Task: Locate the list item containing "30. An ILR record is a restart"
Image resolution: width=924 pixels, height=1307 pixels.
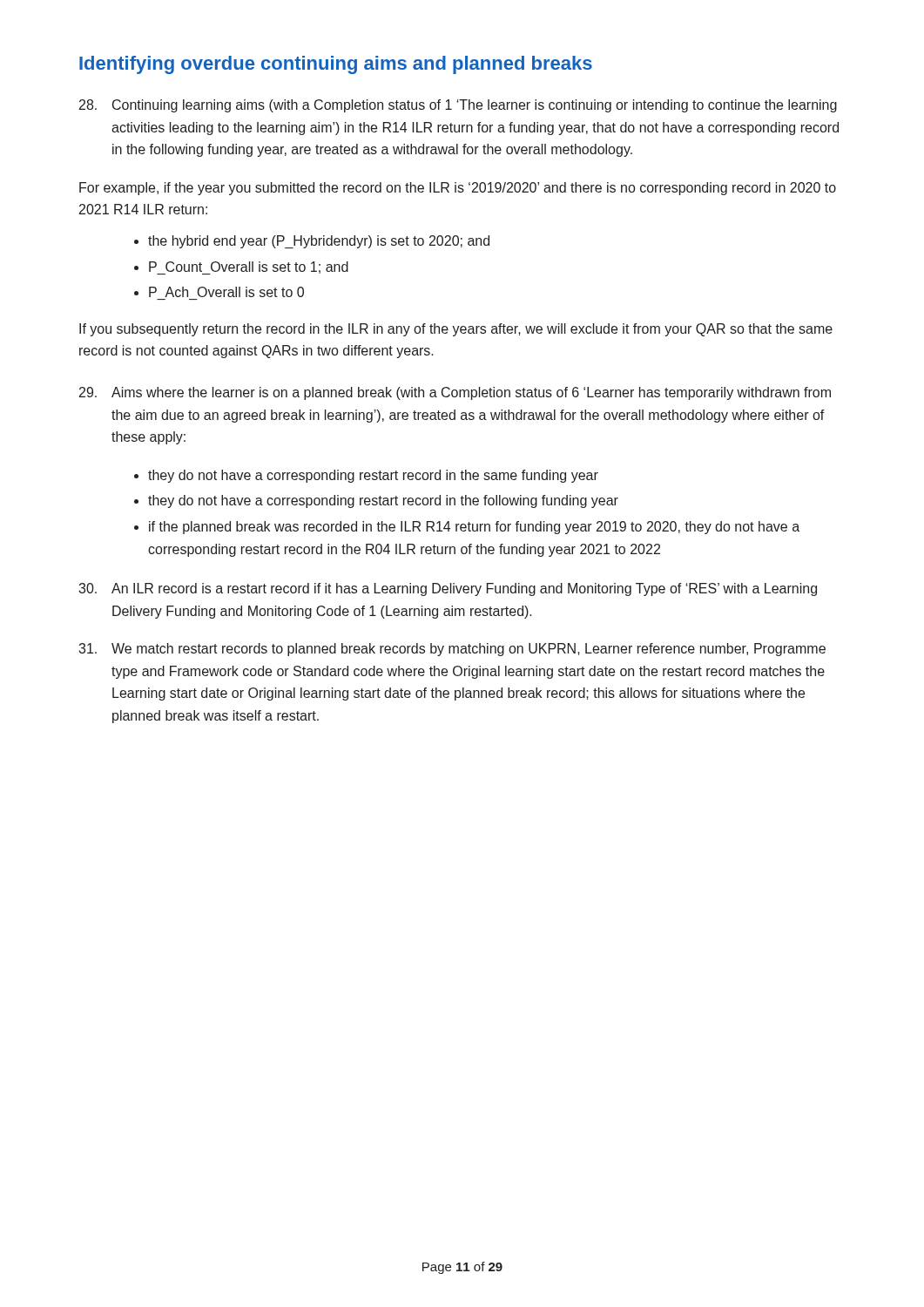Action: coord(462,600)
